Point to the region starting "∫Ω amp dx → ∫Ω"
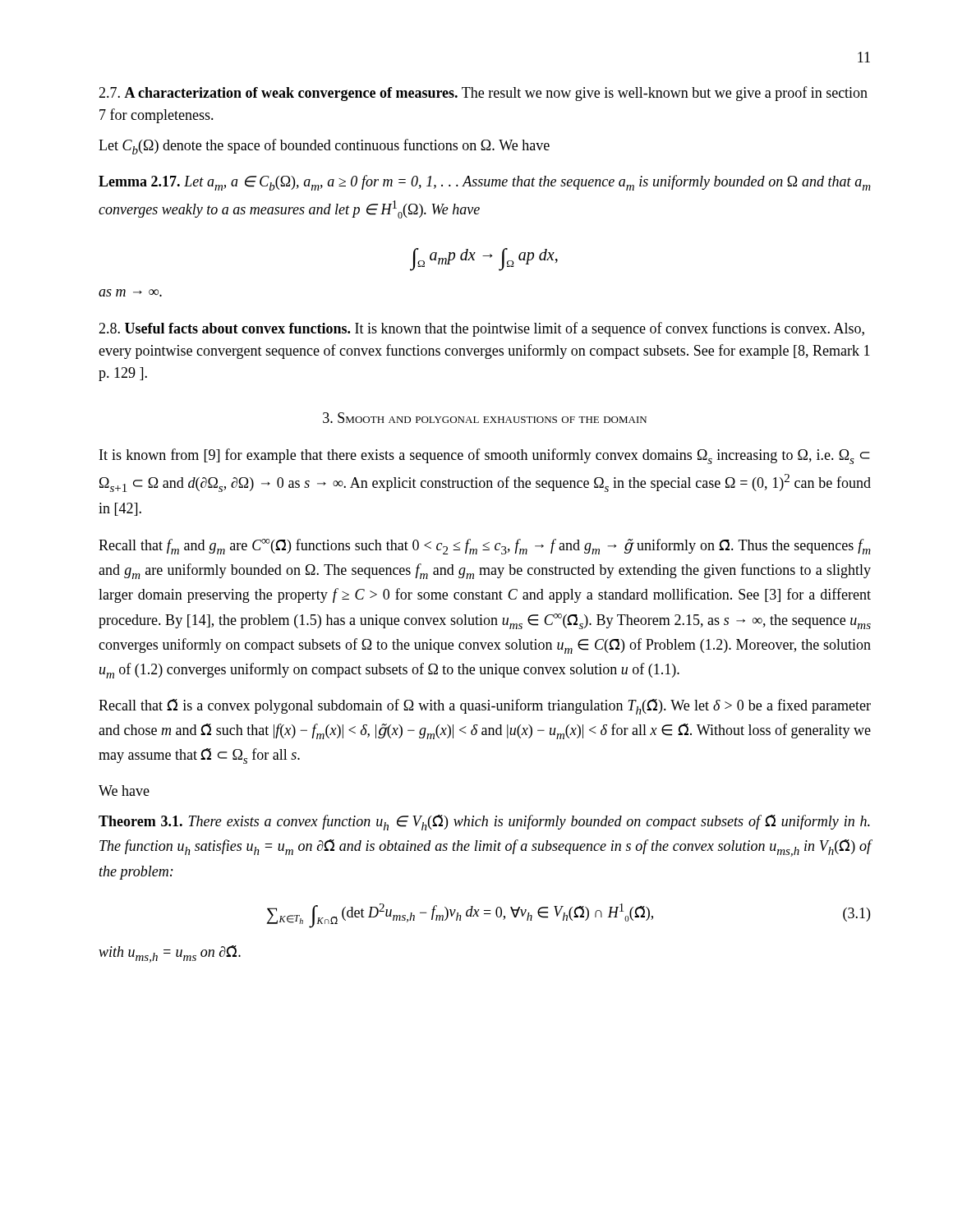 (x=485, y=257)
